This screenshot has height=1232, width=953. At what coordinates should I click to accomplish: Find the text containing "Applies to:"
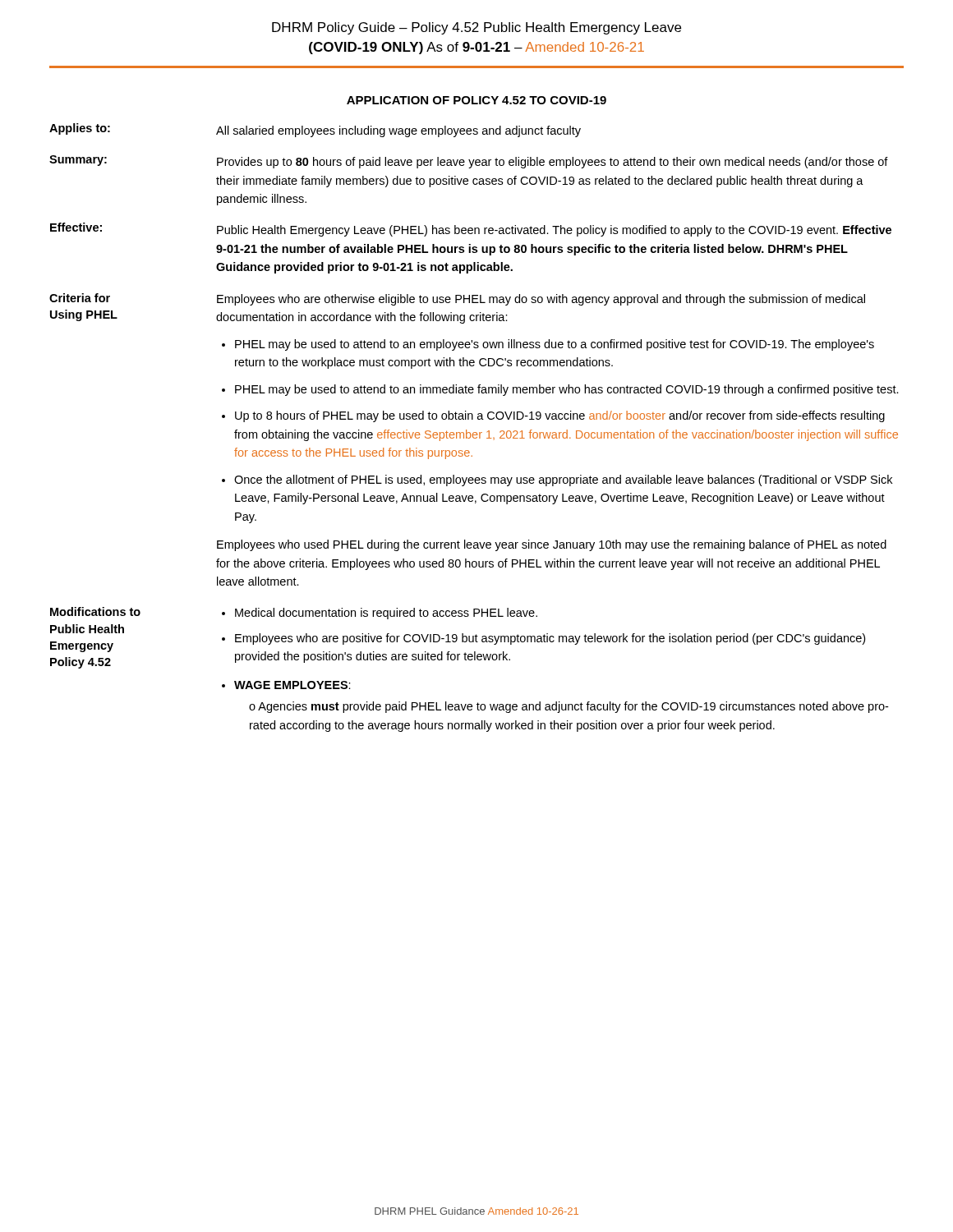point(80,128)
